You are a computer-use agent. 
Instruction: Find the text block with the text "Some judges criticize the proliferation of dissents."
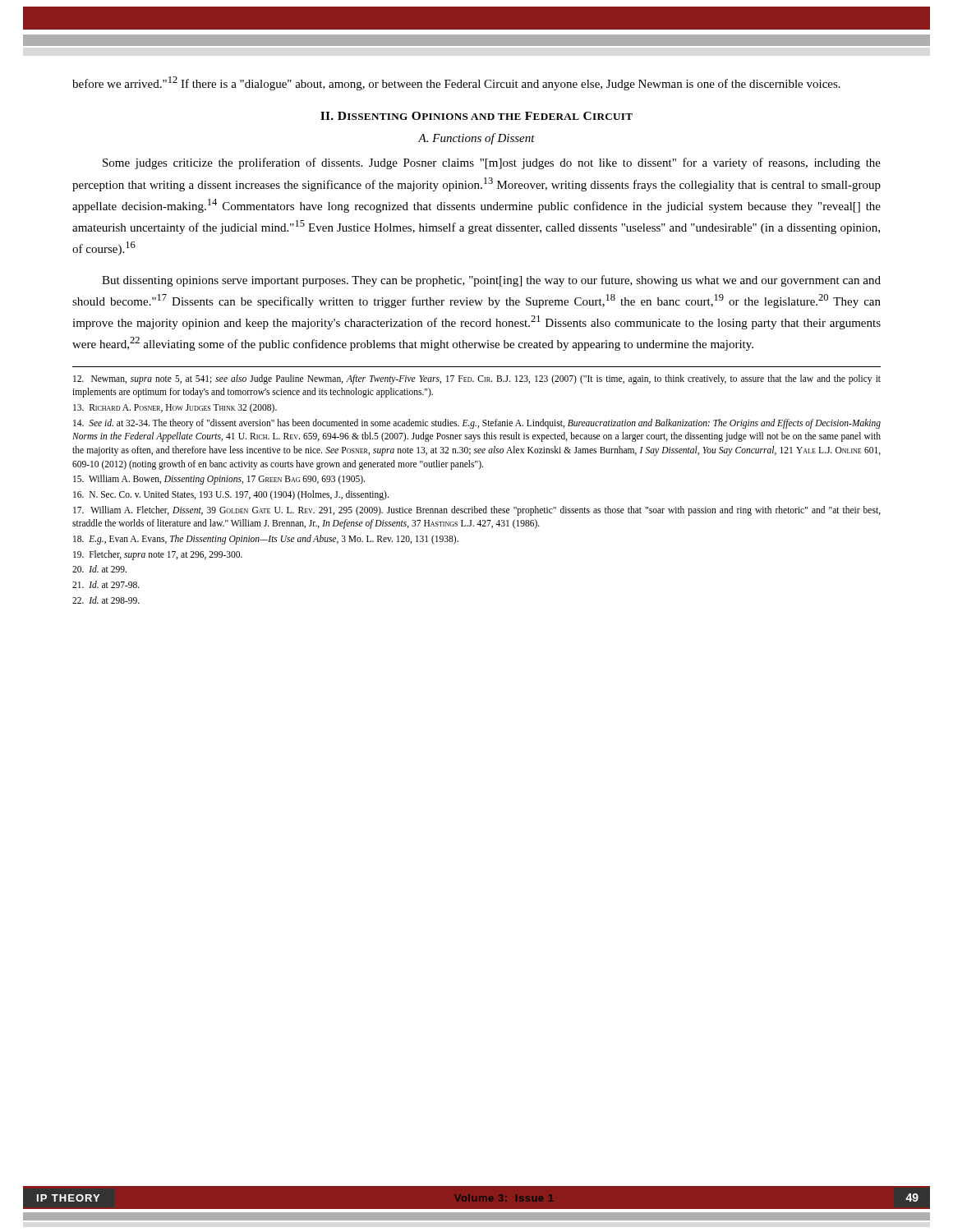pos(476,206)
